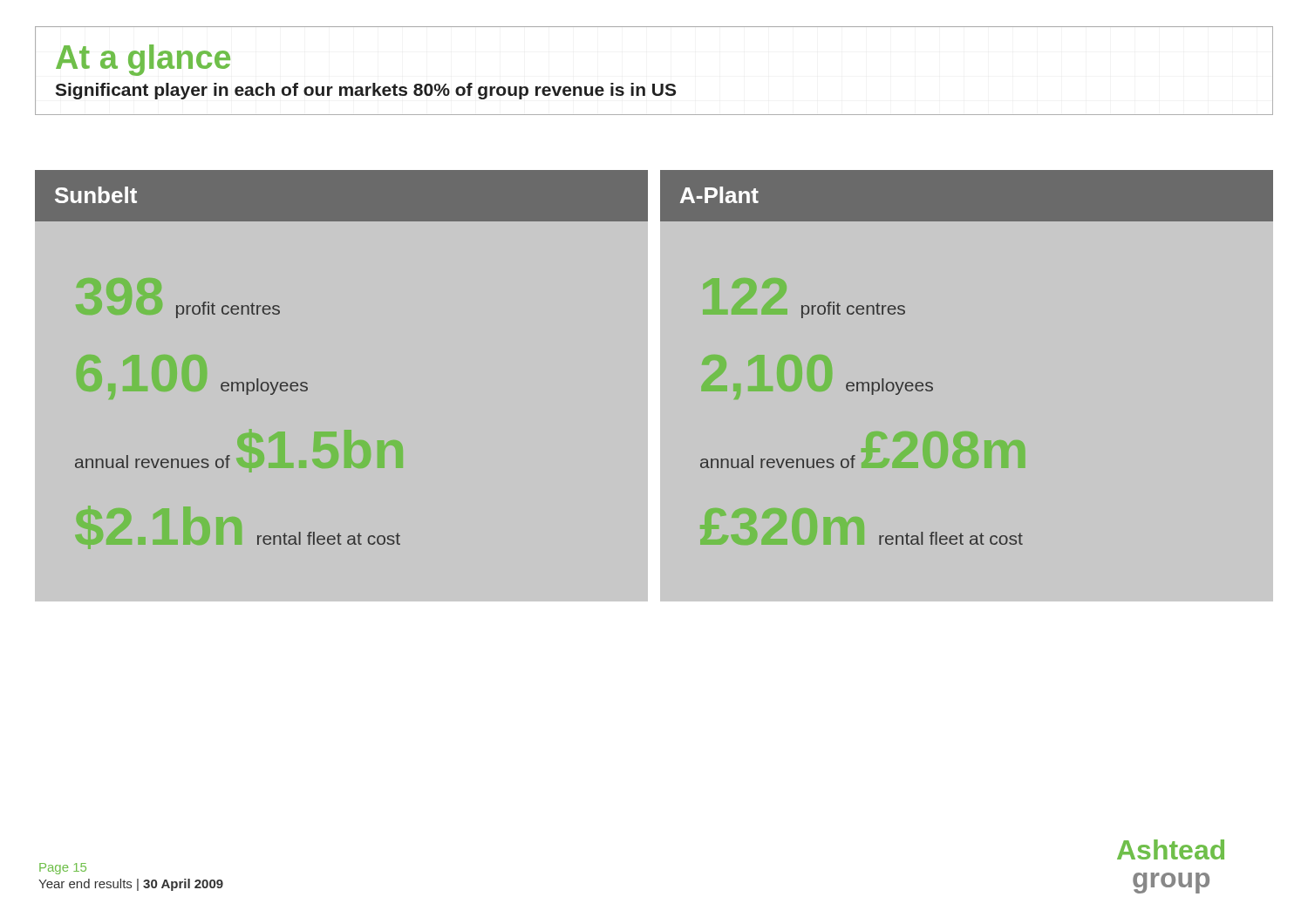Image resolution: width=1308 pixels, height=924 pixels.
Task: Locate a section header
Action: (366, 89)
